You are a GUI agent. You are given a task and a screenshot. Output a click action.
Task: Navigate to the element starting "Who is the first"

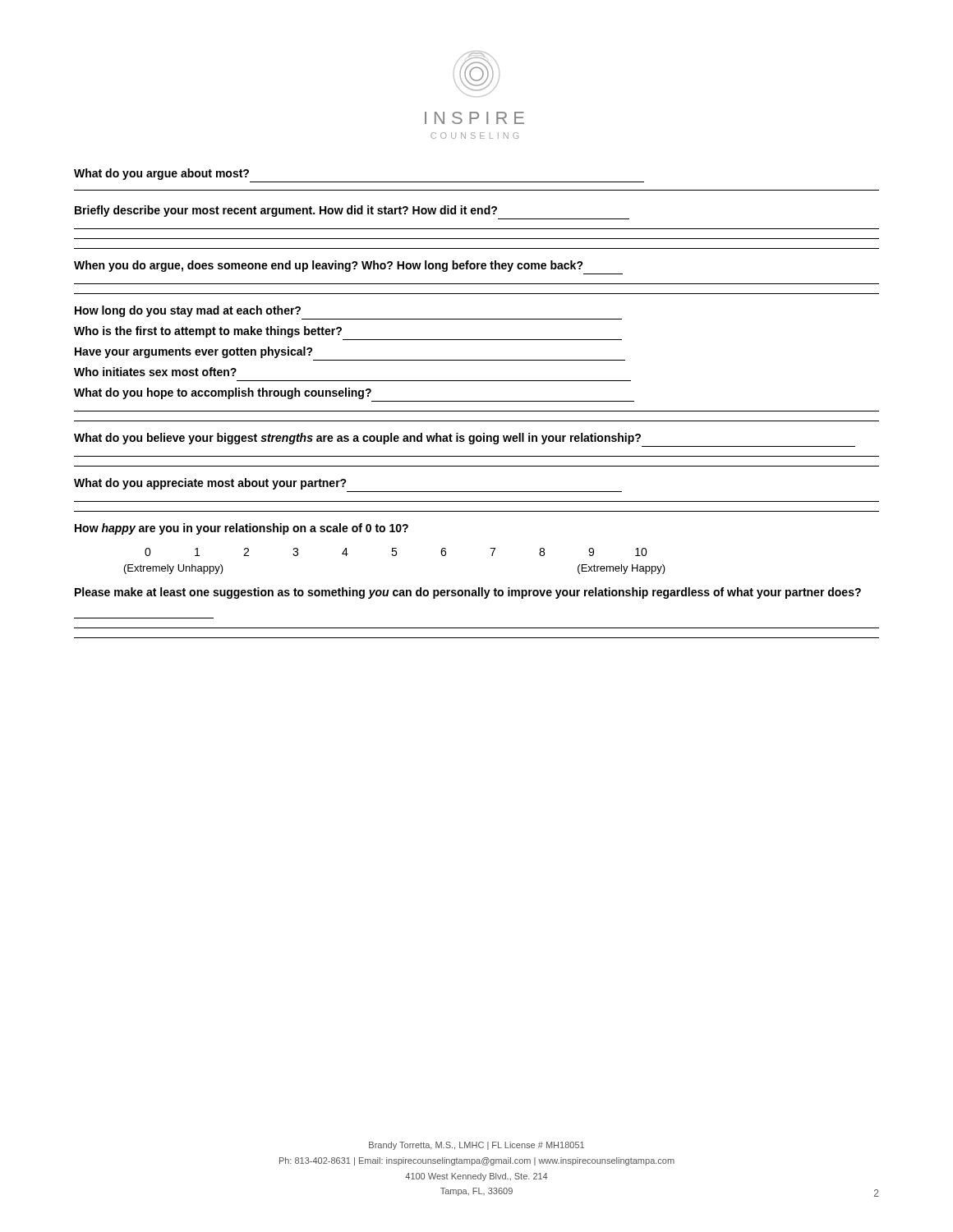476,331
